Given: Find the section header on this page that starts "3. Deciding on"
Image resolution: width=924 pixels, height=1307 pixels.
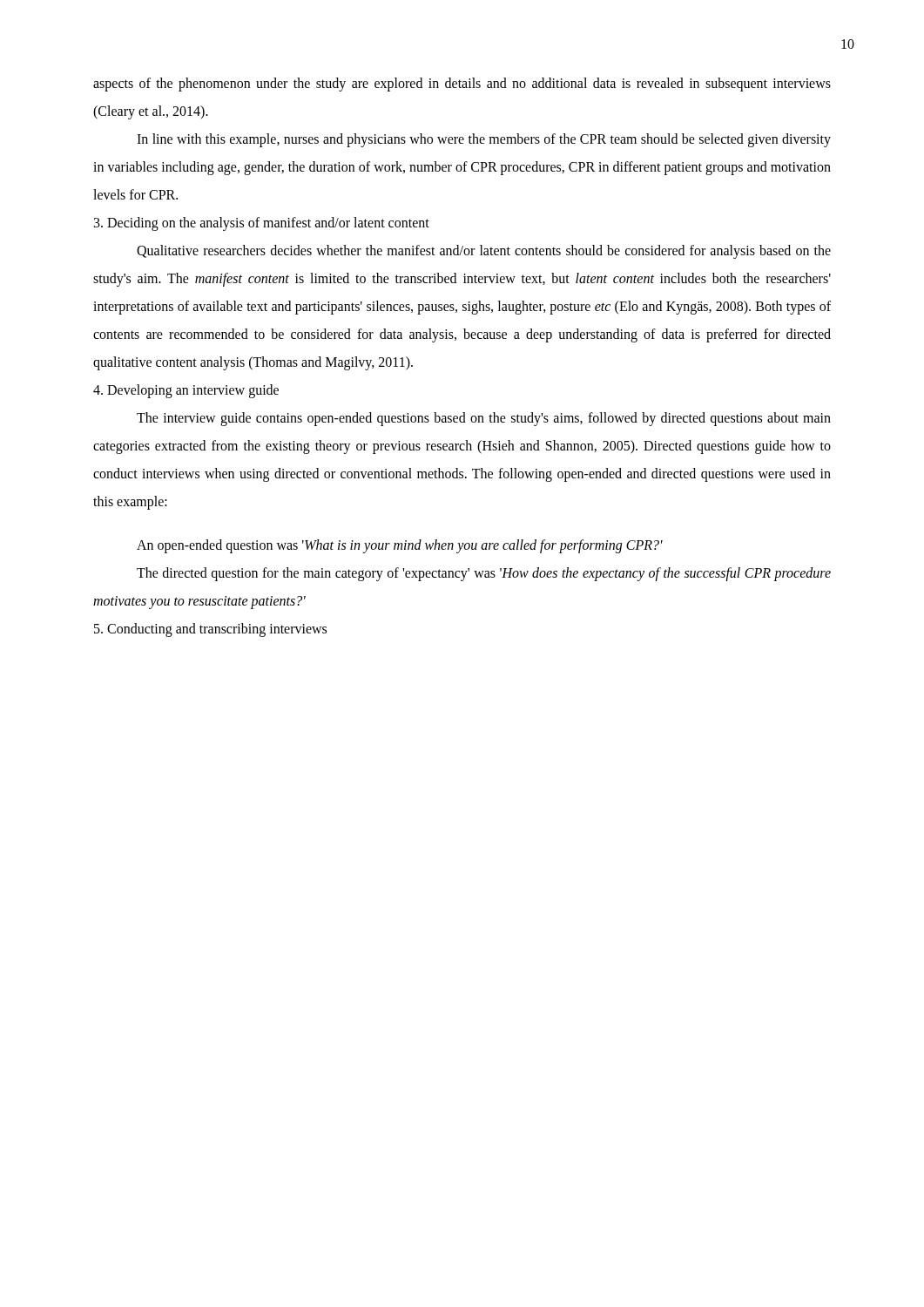Looking at the screenshot, I should [262, 224].
